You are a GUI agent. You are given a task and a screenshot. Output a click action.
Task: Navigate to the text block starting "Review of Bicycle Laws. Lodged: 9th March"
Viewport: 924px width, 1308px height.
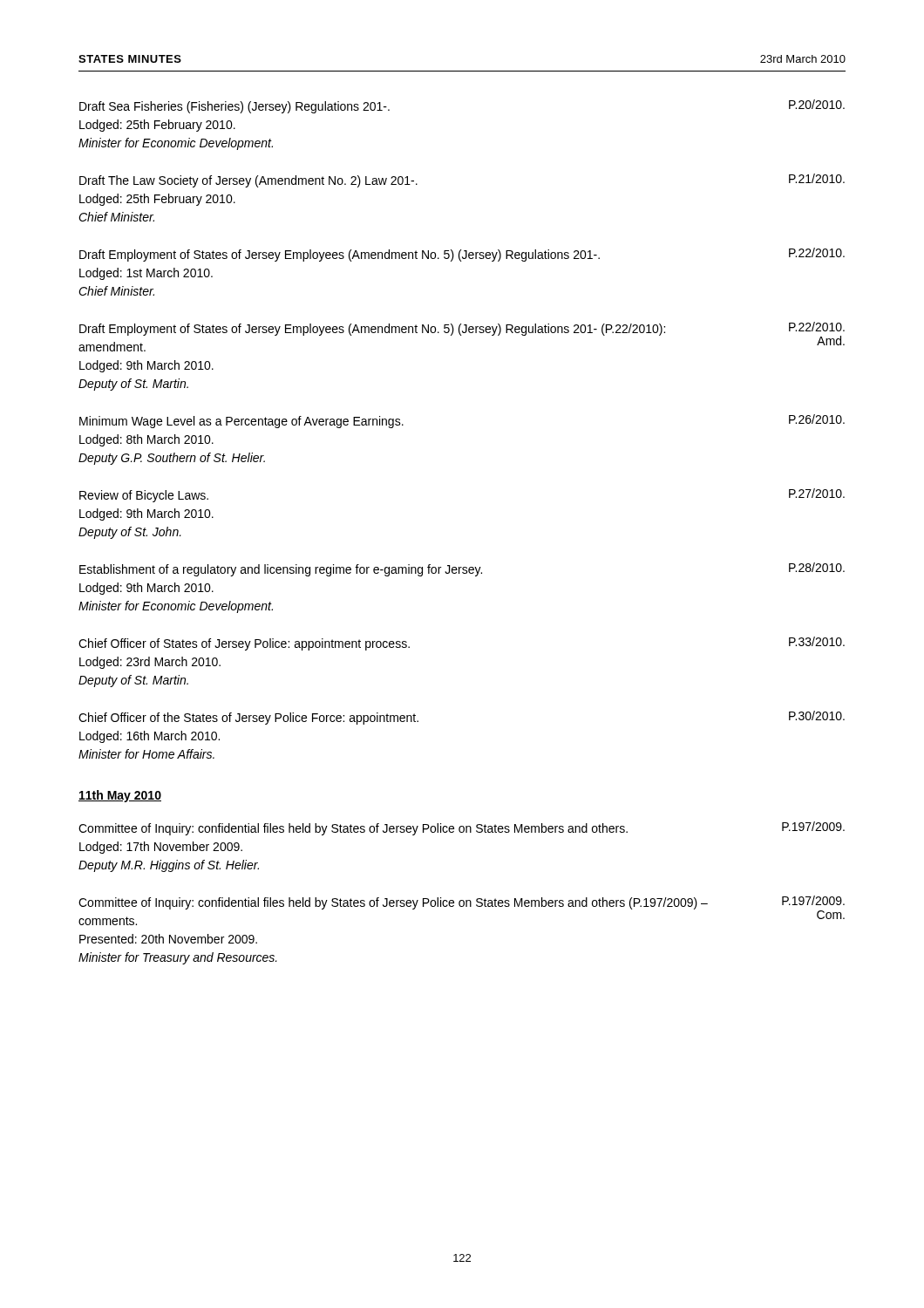point(144,495)
